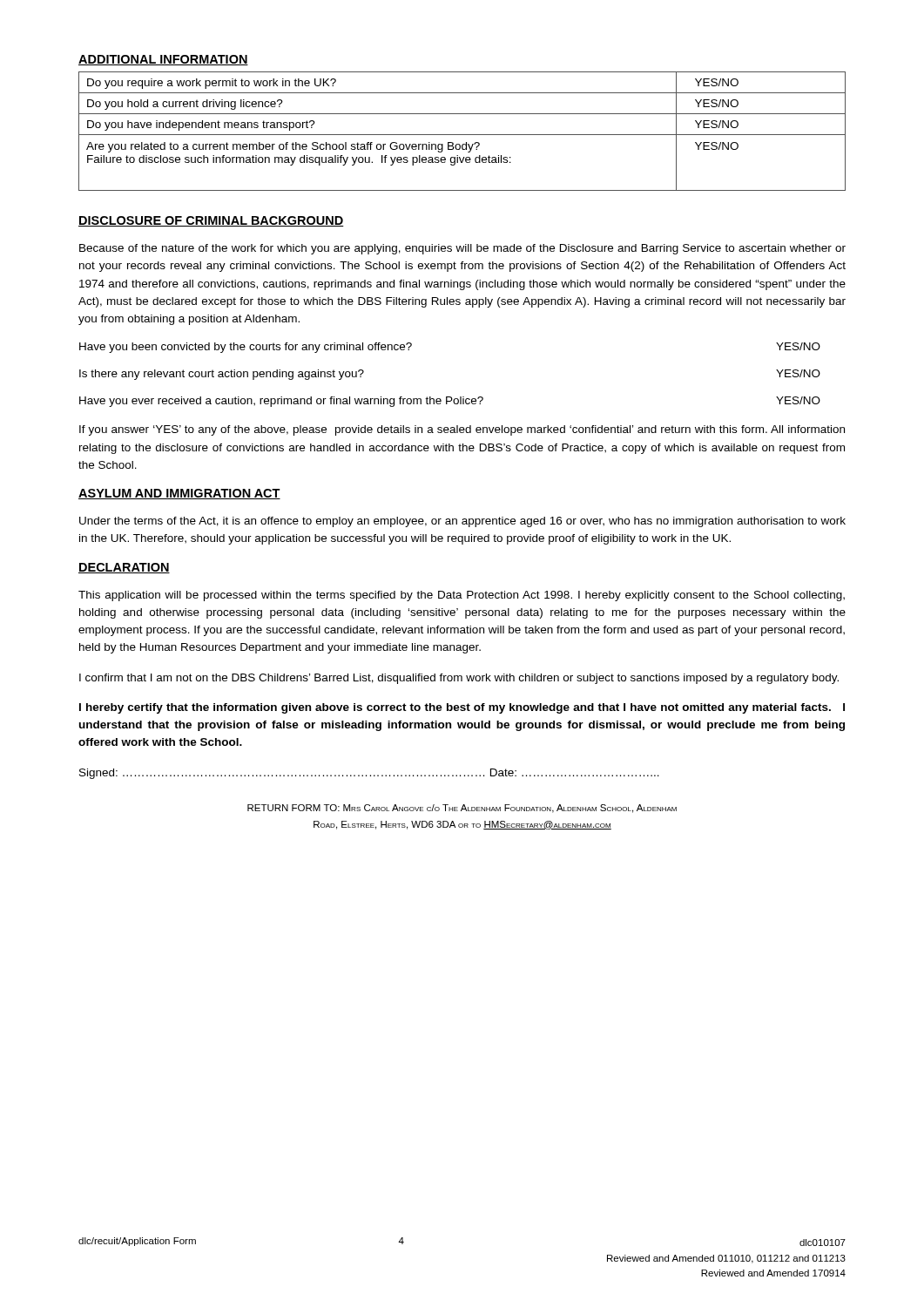The width and height of the screenshot is (924, 1307).
Task: Find "ASYLUM AND IMMIGRATION ACT" on this page
Action: 179,493
